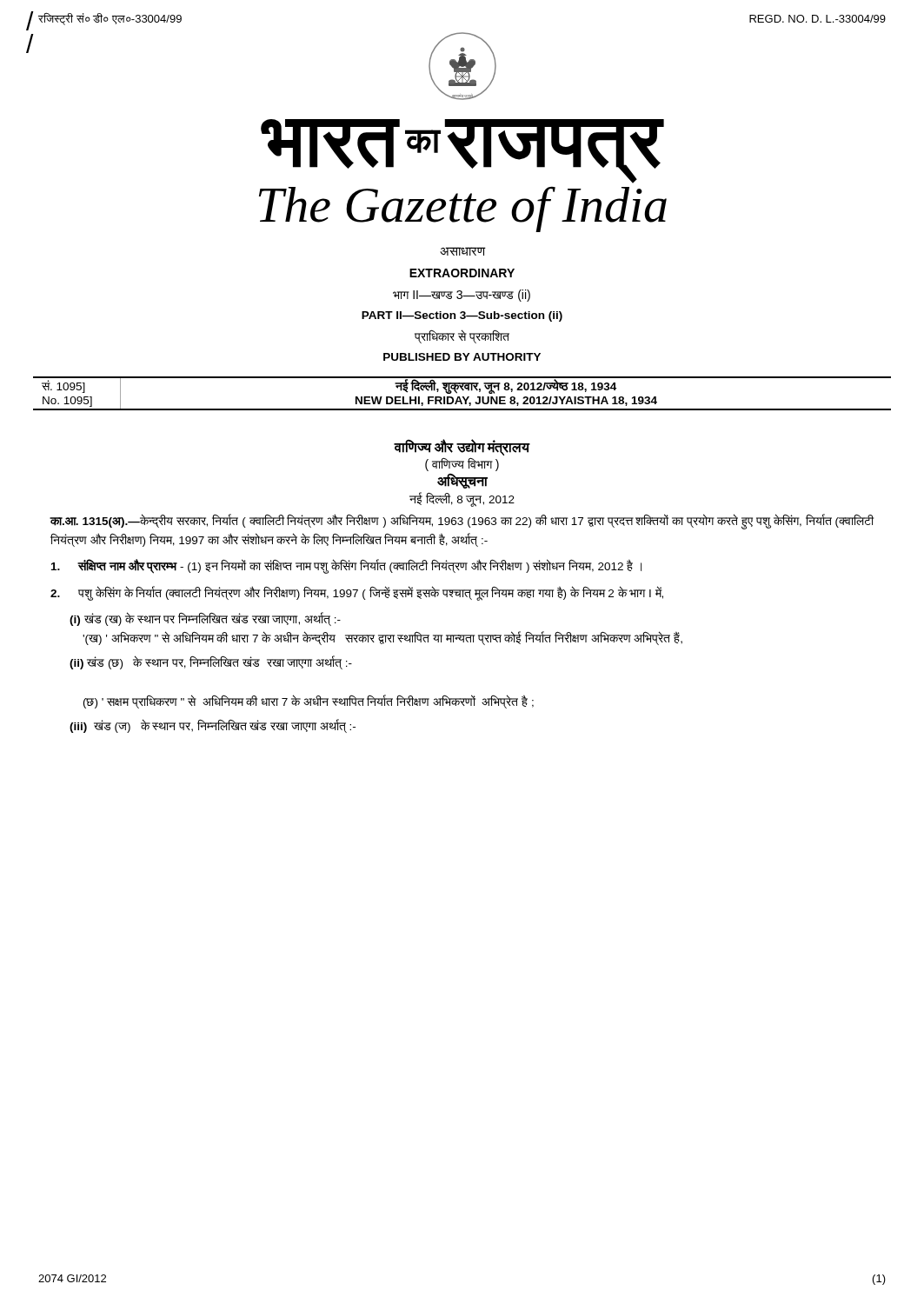Click the passage that begins "(iii) खंड (ज) के"
924x1304 pixels.
click(x=213, y=726)
